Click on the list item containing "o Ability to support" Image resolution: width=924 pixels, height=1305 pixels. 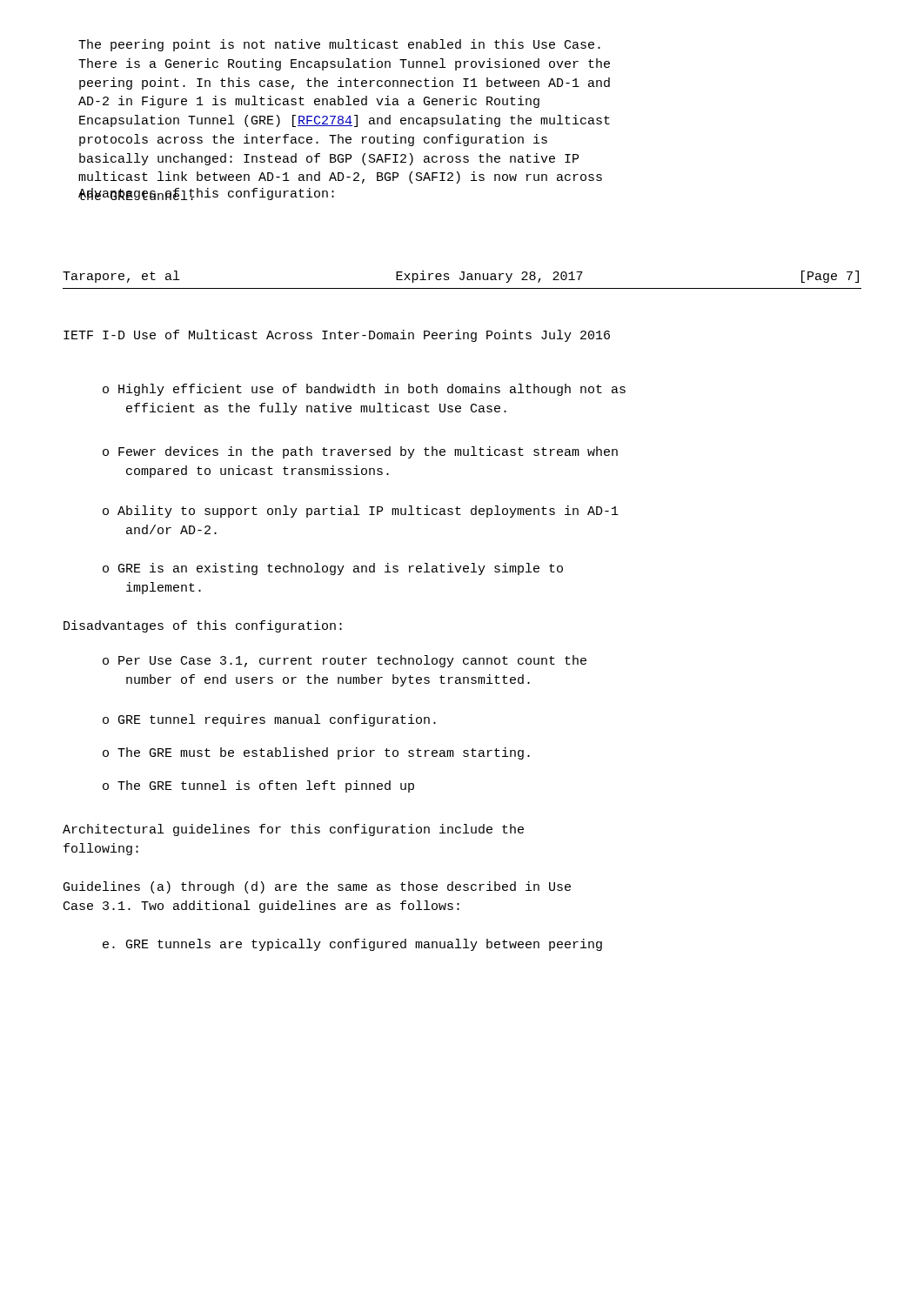pyautogui.click(x=348, y=521)
